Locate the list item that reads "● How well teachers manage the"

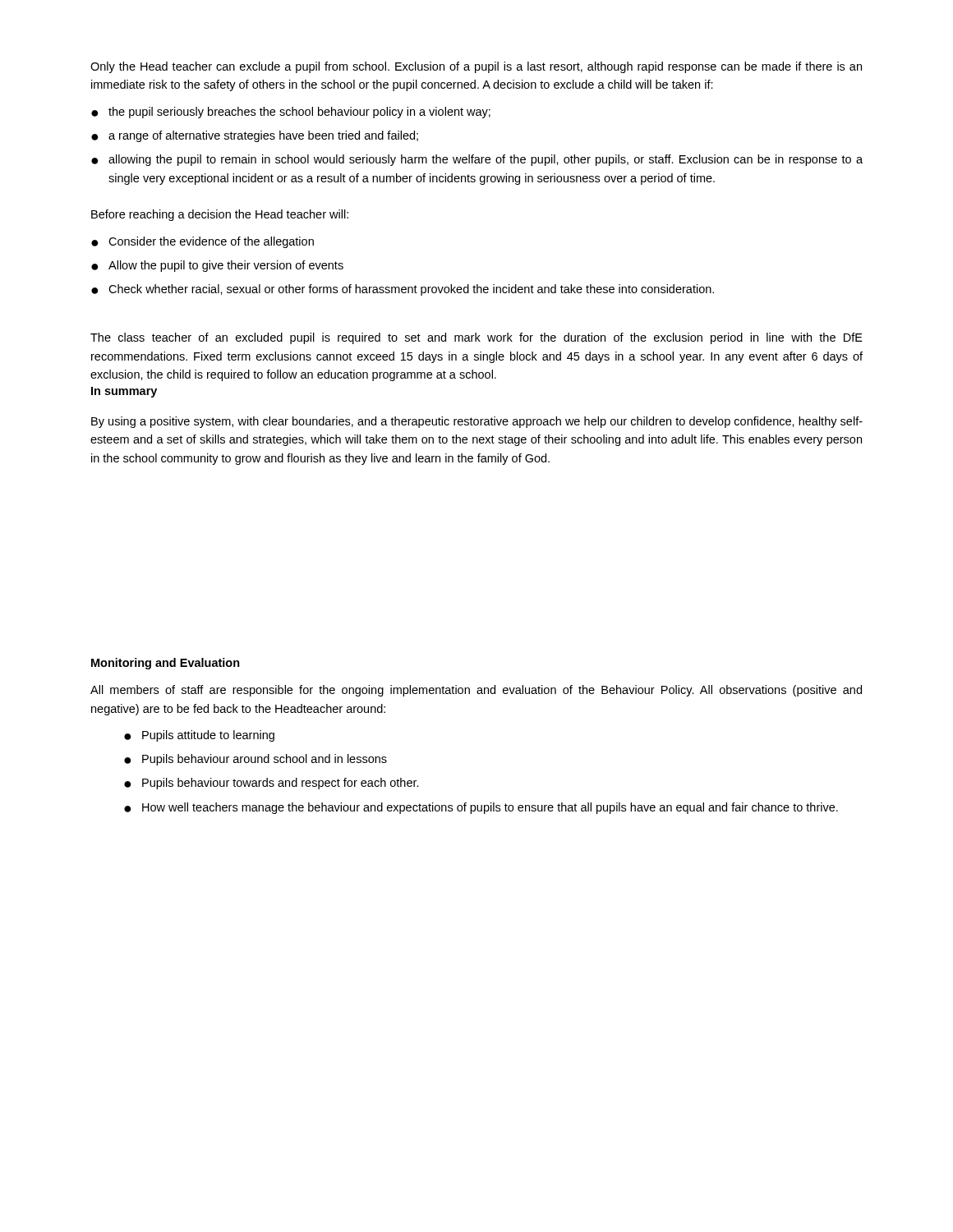click(493, 808)
